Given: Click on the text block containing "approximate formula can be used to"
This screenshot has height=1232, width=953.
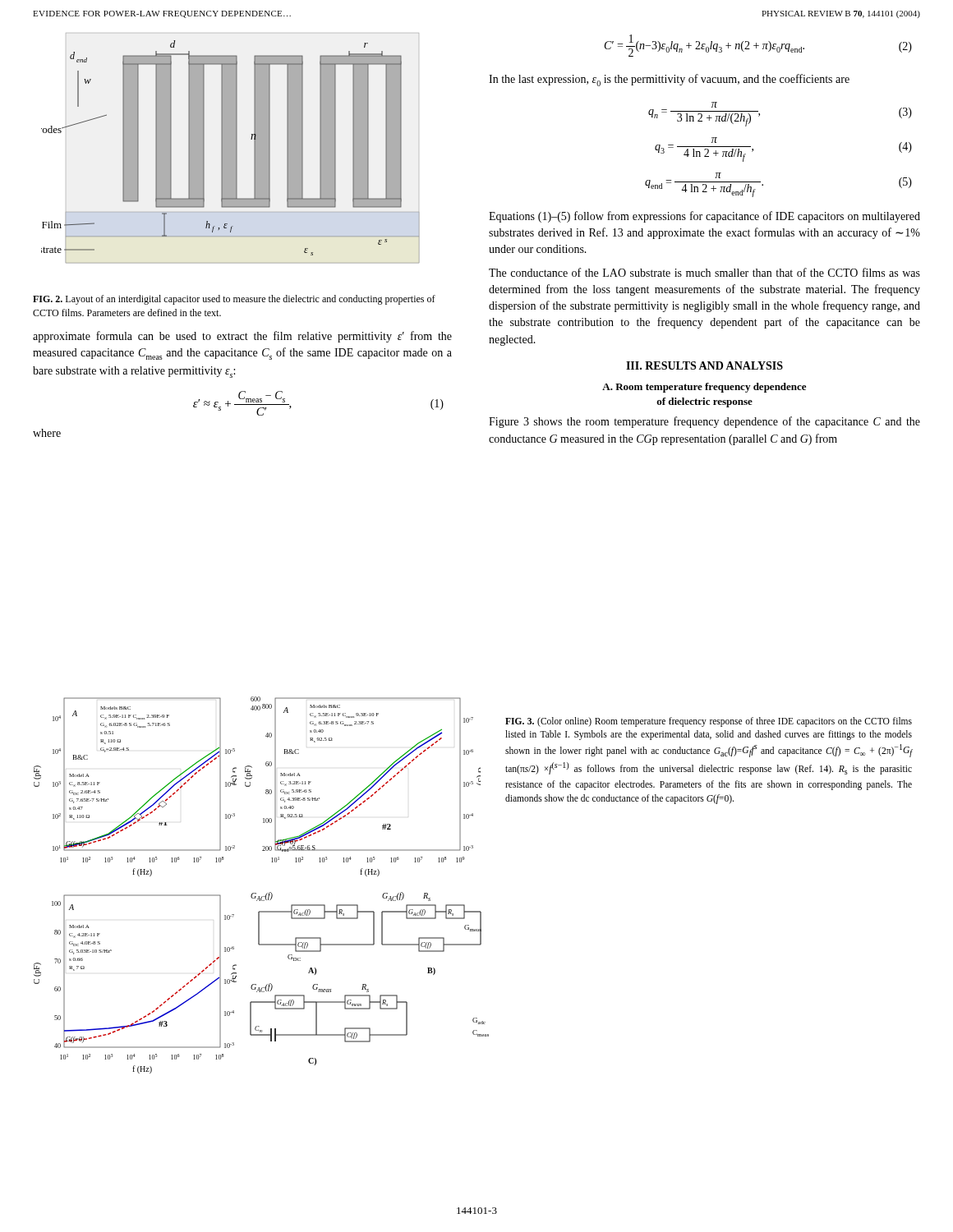Looking at the screenshot, I should click(242, 355).
